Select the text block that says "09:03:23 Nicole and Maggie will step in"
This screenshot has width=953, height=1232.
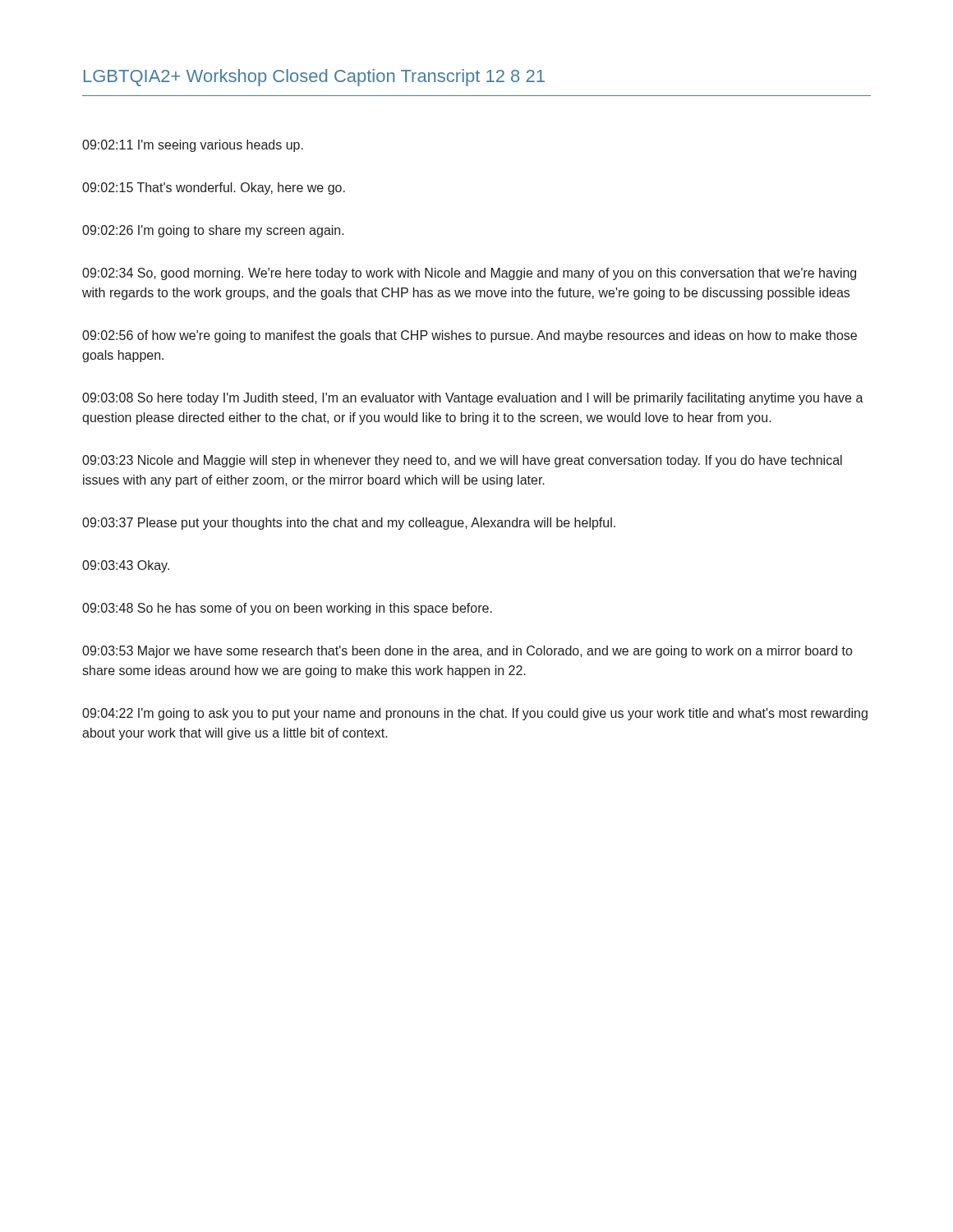[x=462, y=470]
